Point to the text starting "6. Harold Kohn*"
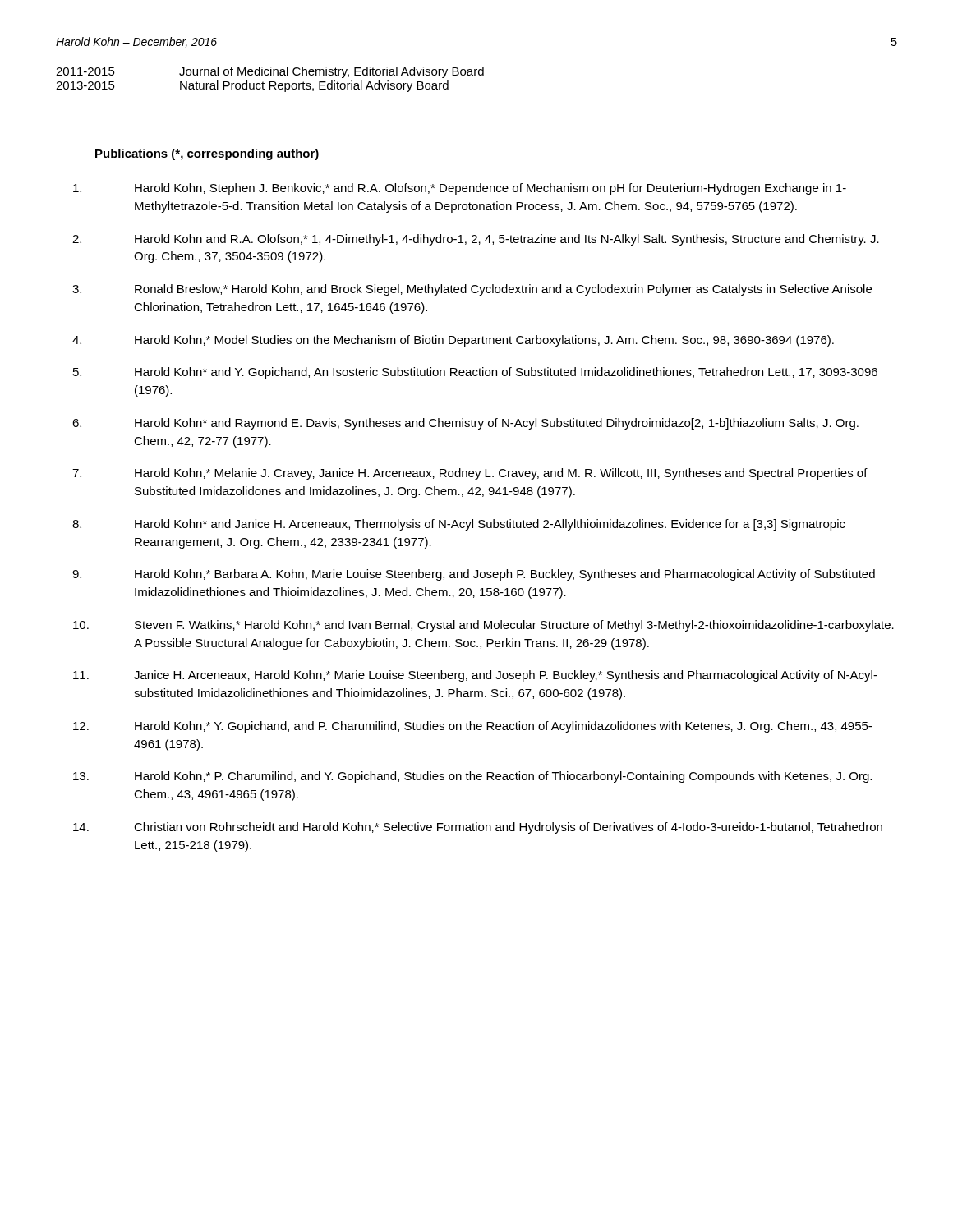The image size is (953, 1232). 476,432
